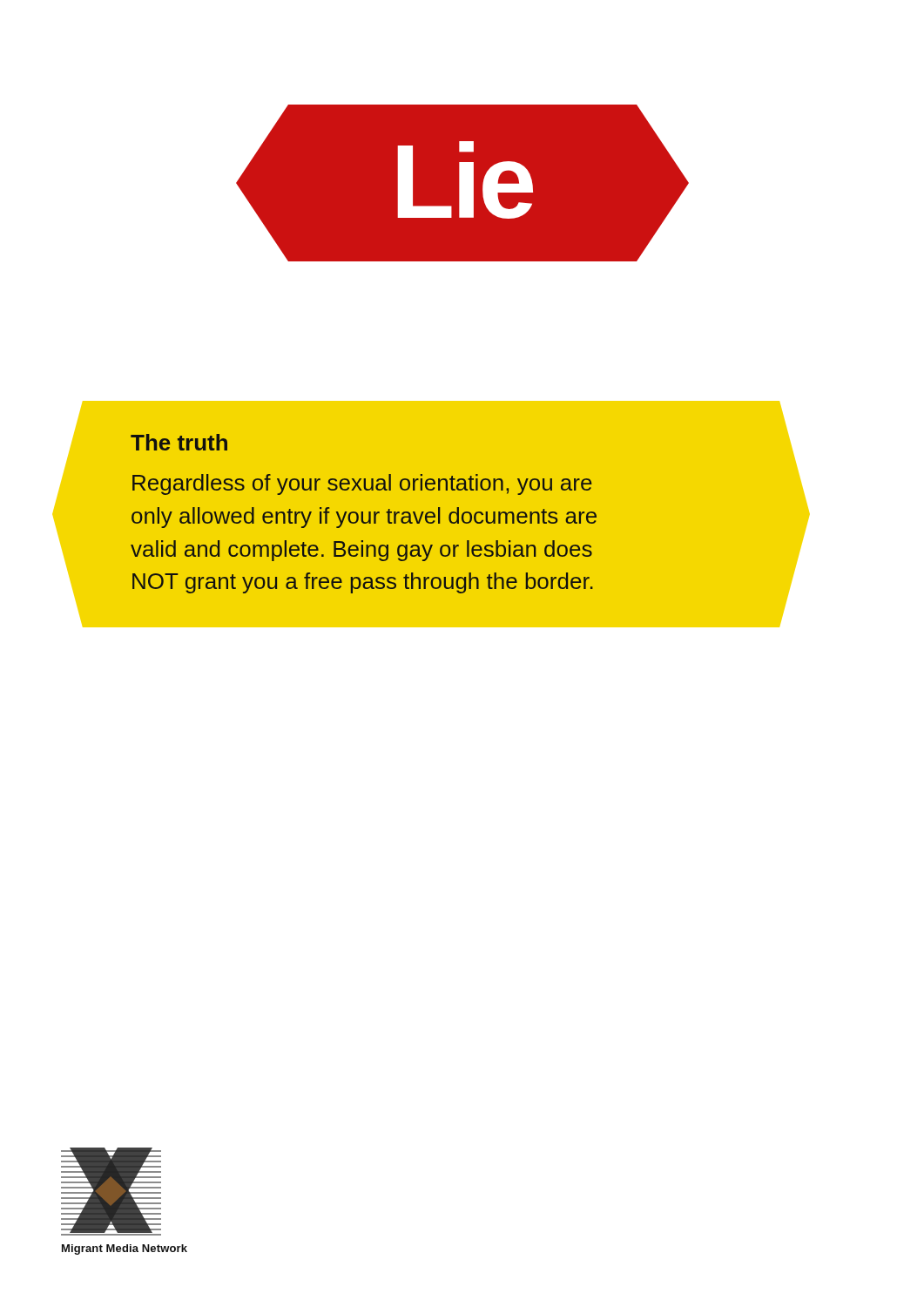
Task: Find the logo
Action: (124, 1200)
